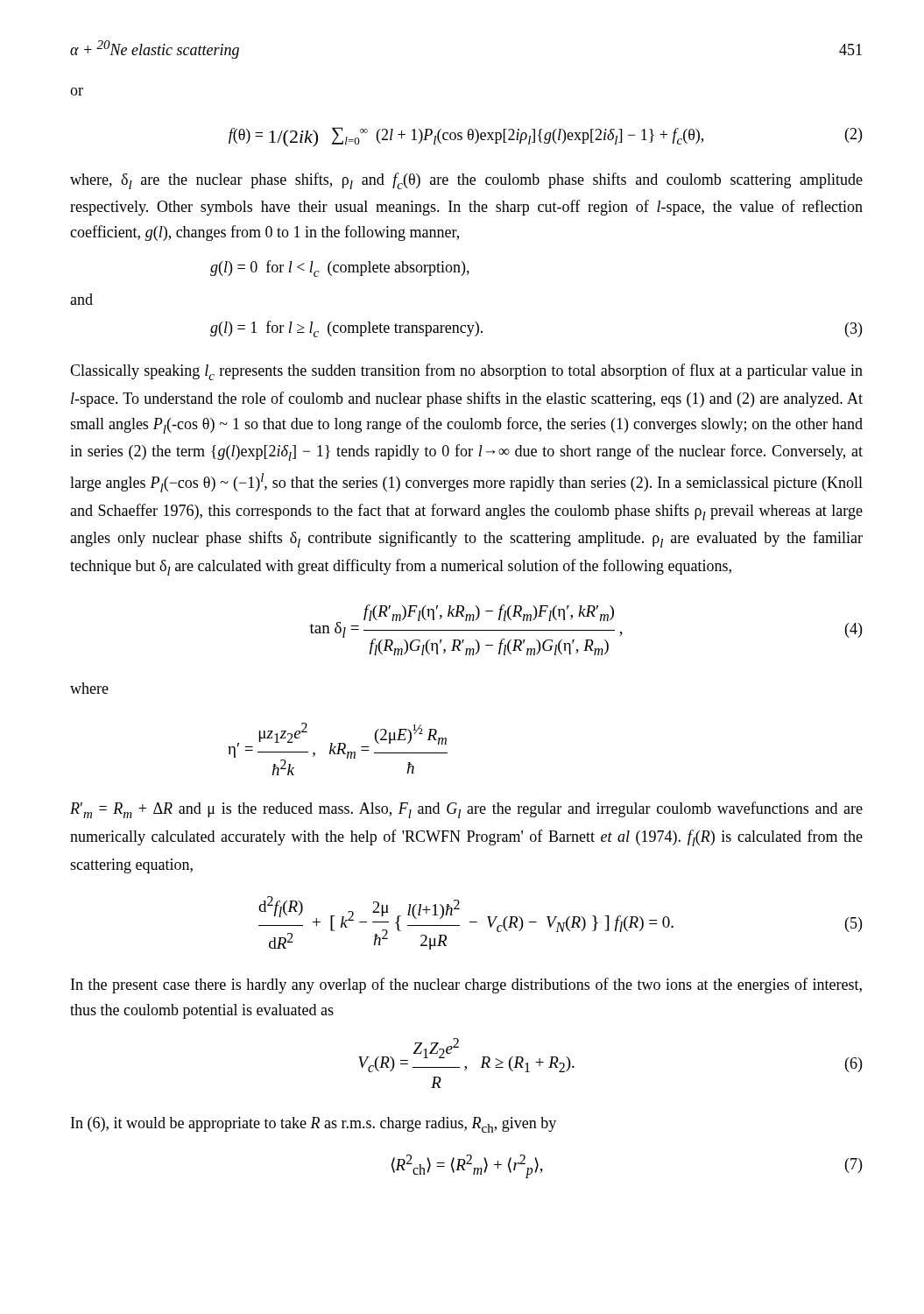Select the formula that says "g(l) = 0"
924x1314 pixels.
340,269
